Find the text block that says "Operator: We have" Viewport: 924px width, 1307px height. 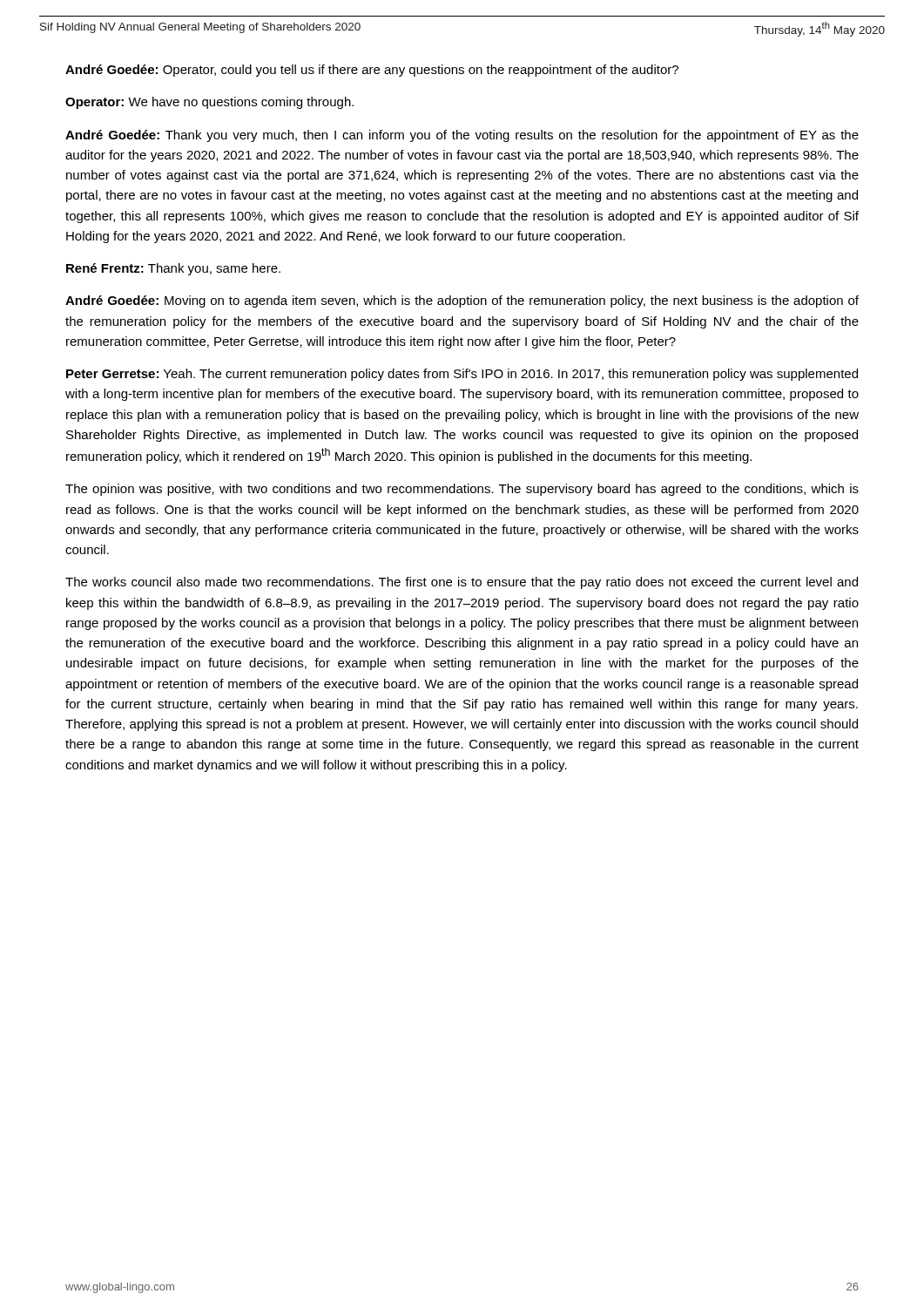coord(210,102)
